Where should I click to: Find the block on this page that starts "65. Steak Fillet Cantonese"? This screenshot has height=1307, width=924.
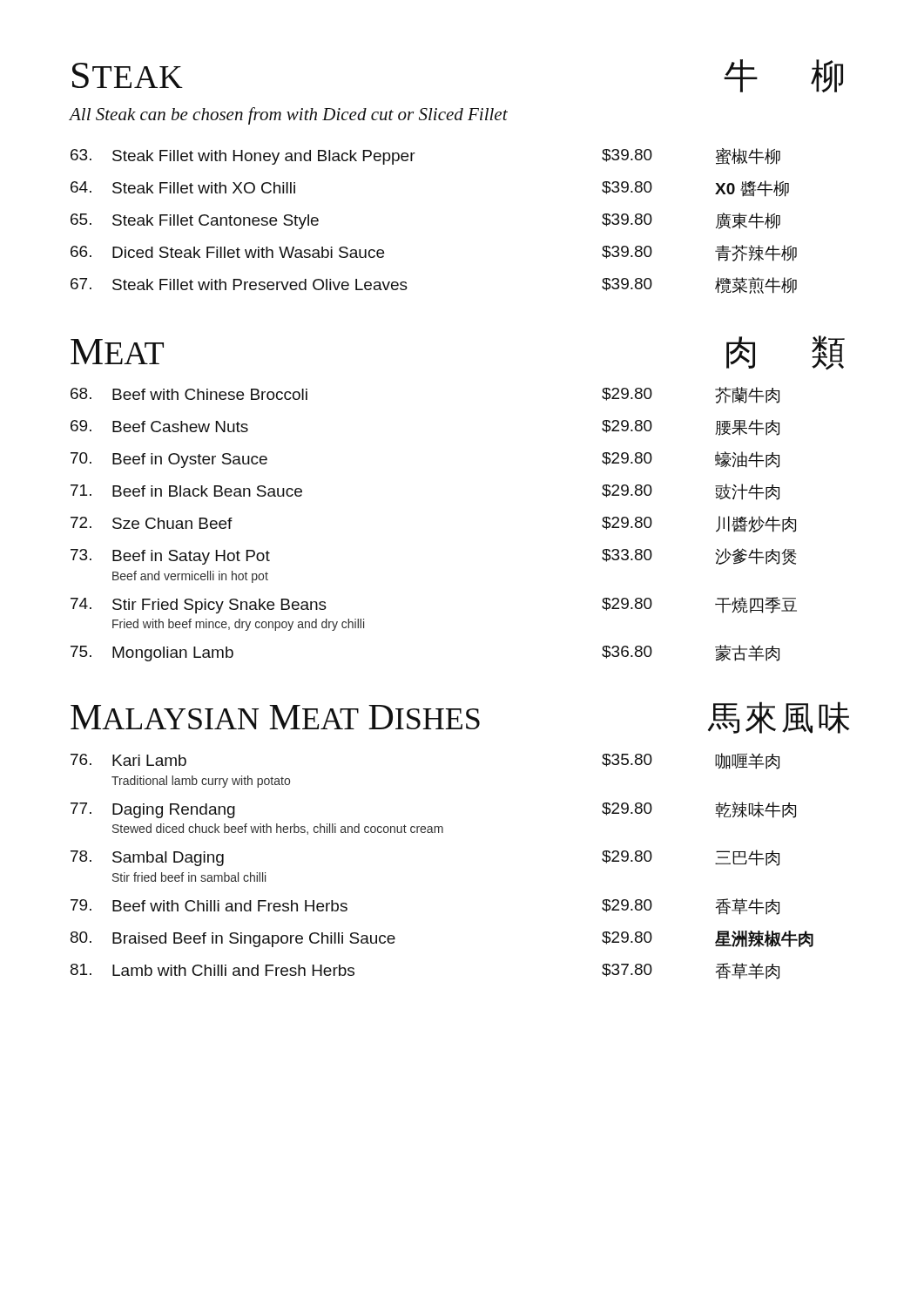[x=217, y=221]
